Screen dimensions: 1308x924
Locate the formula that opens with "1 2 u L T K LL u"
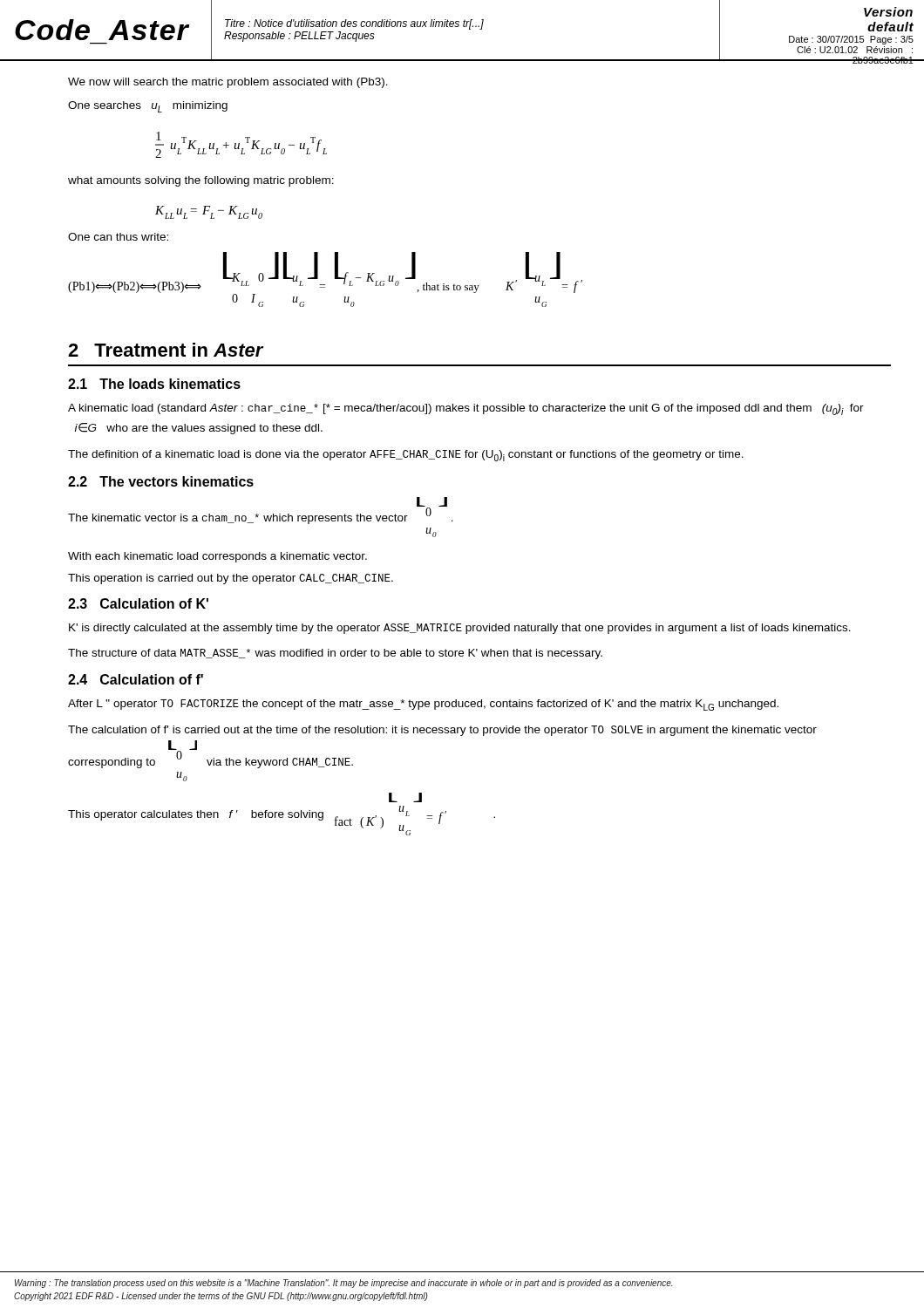tap(268, 144)
